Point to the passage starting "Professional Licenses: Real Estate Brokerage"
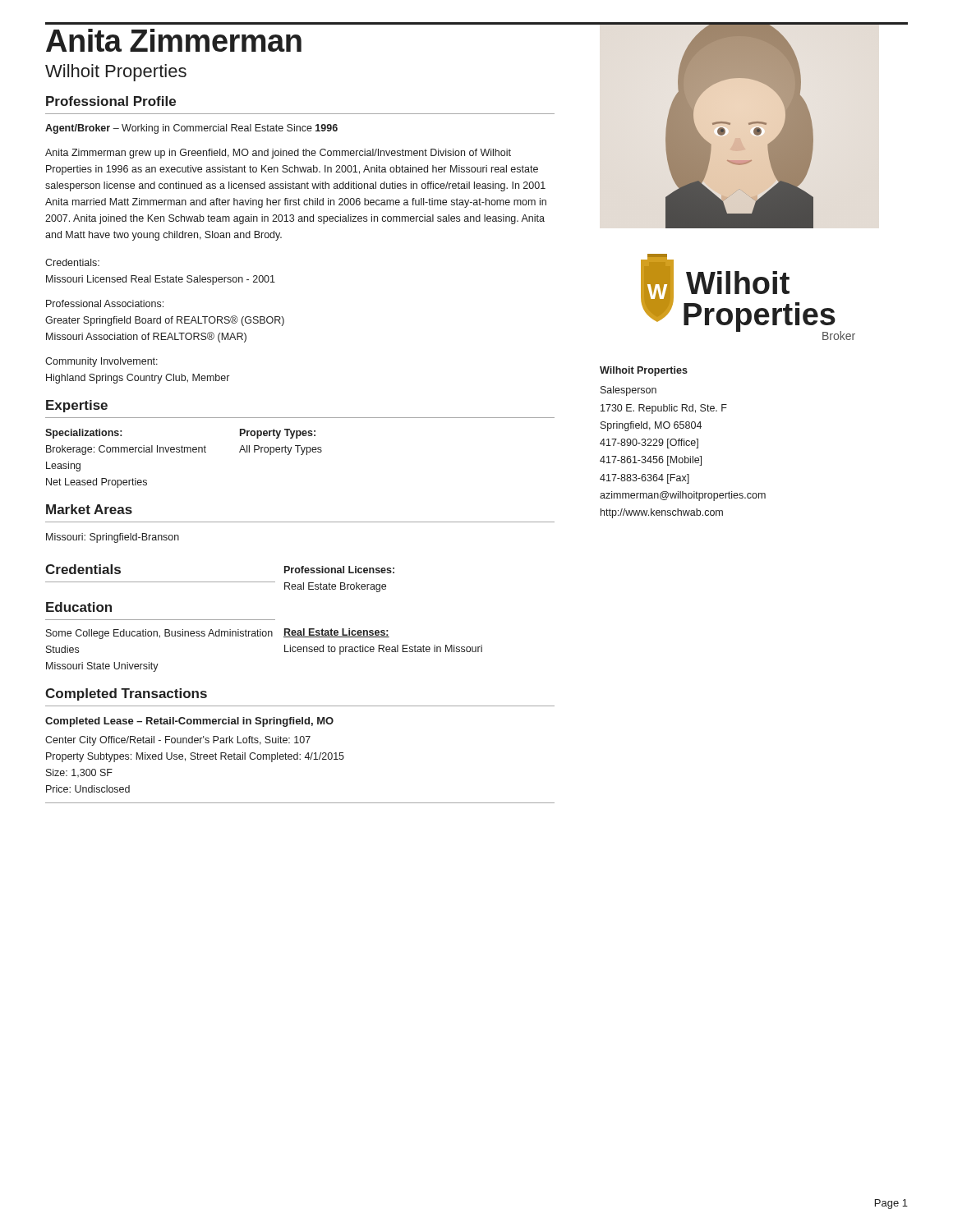 339,578
